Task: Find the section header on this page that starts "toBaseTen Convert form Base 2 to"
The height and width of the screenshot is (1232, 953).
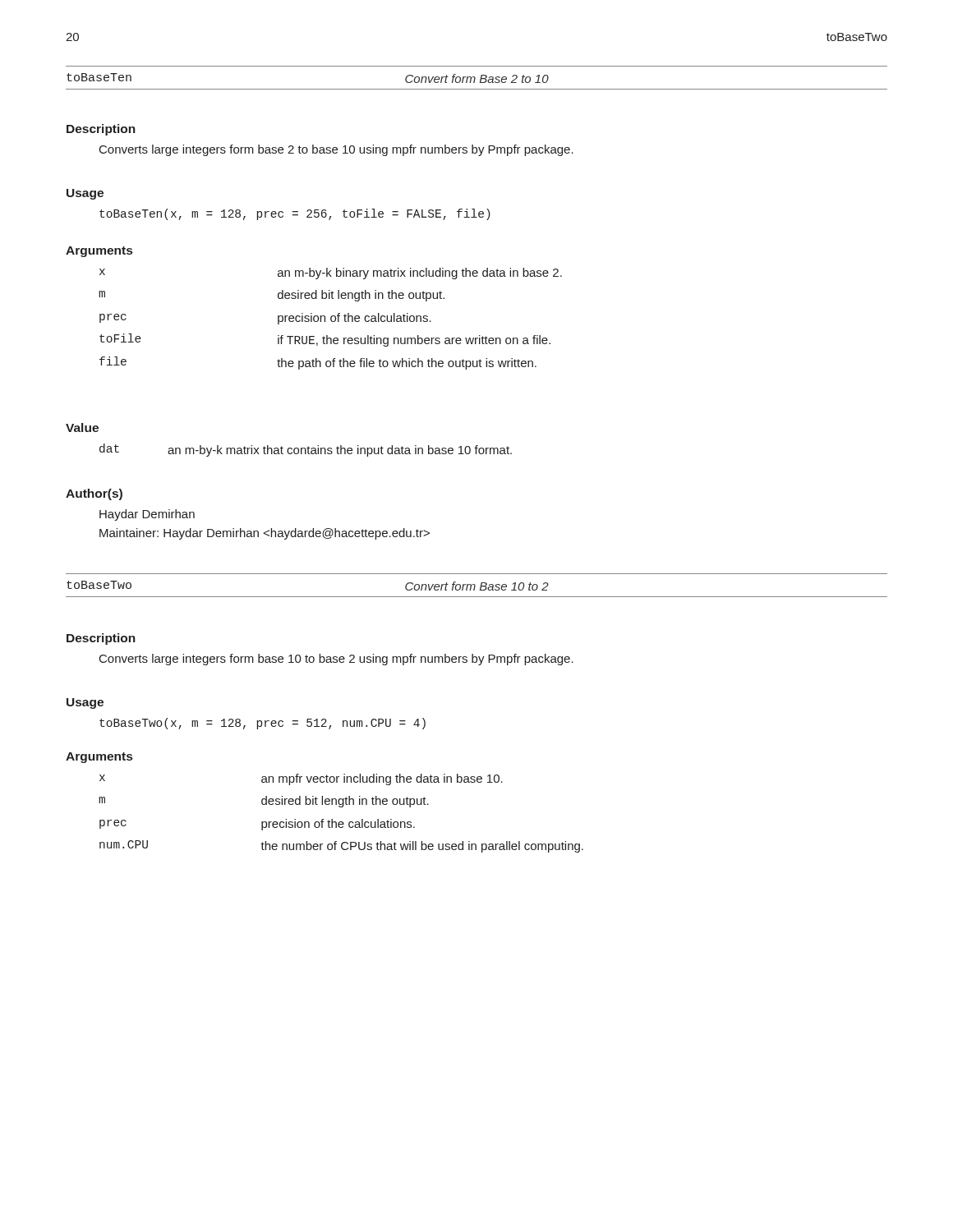Action: pyautogui.click(x=411, y=78)
